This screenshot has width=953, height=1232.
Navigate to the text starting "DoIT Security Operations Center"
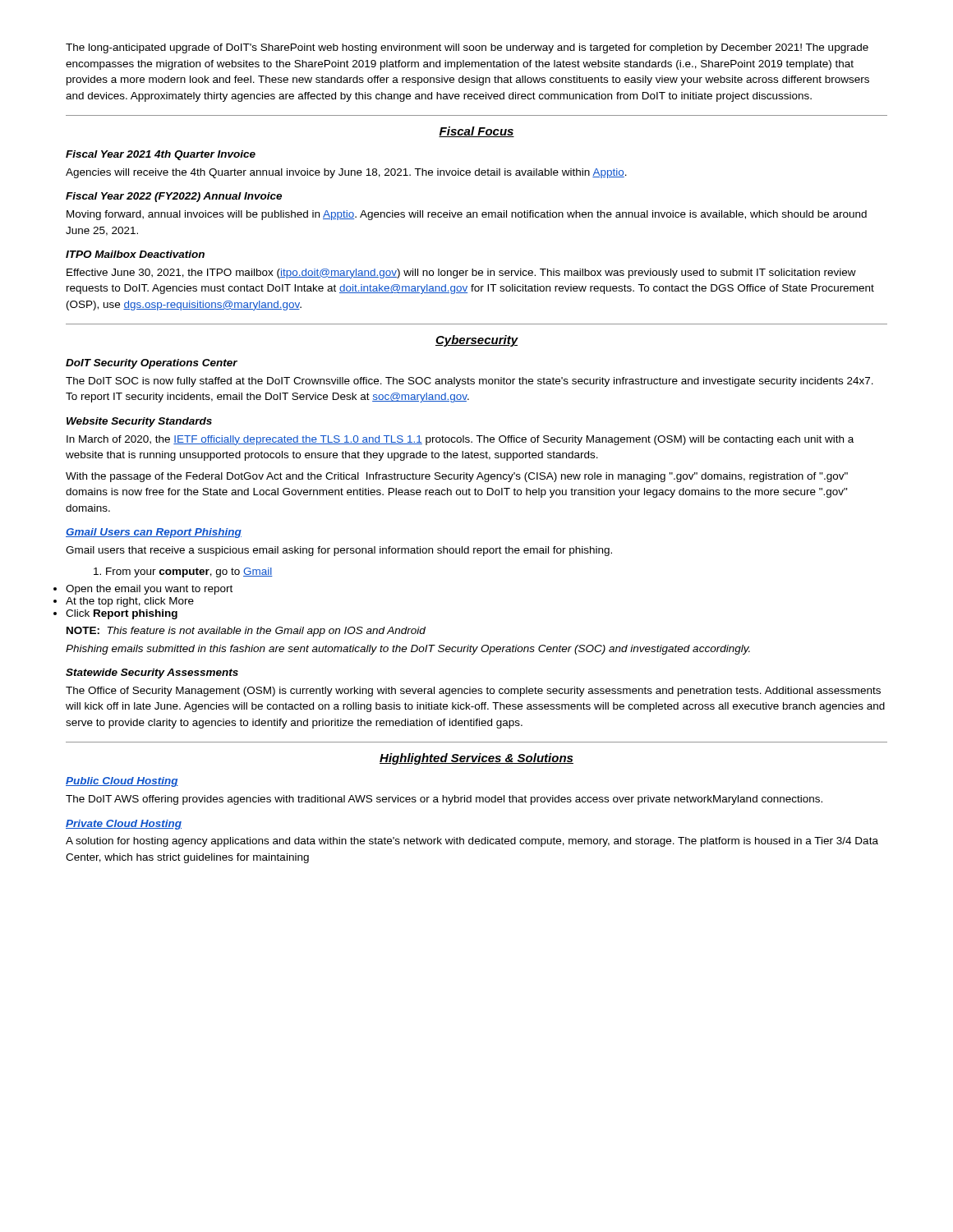coord(152,364)
